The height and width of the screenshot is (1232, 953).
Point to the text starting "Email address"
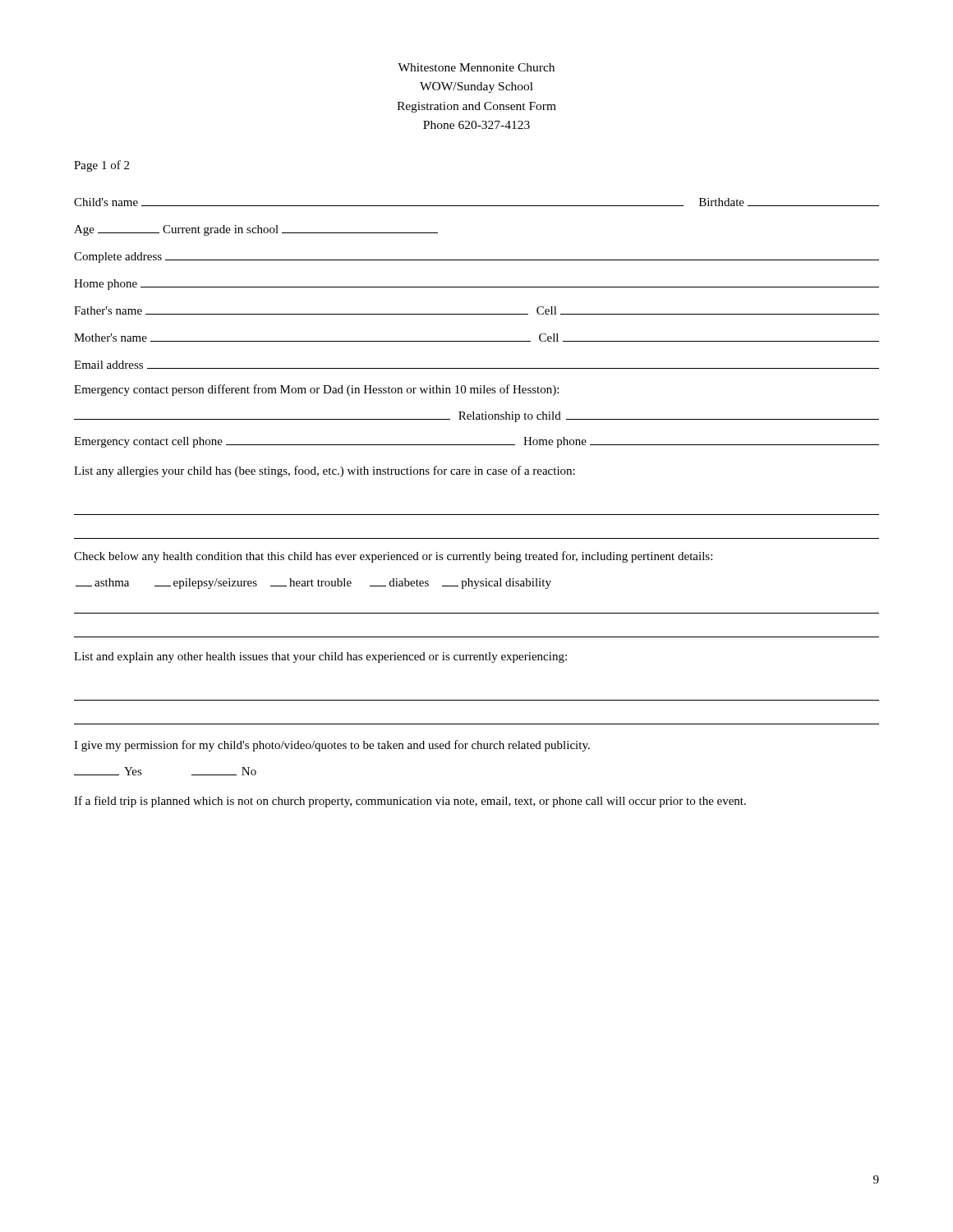point(476,363)
